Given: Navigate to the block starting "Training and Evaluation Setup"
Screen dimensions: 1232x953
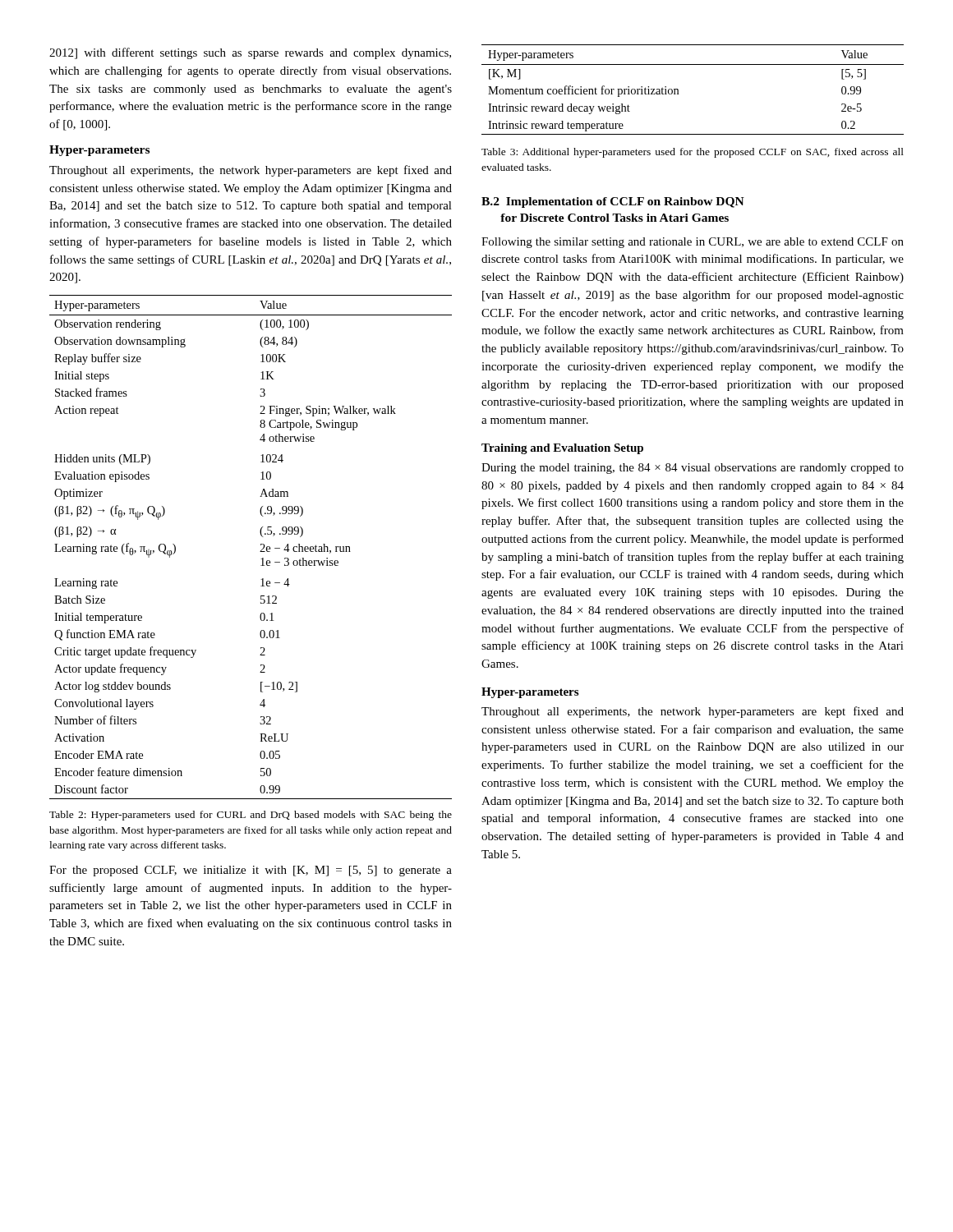Looking at the screenshot, I should click(x=562, y=449).
